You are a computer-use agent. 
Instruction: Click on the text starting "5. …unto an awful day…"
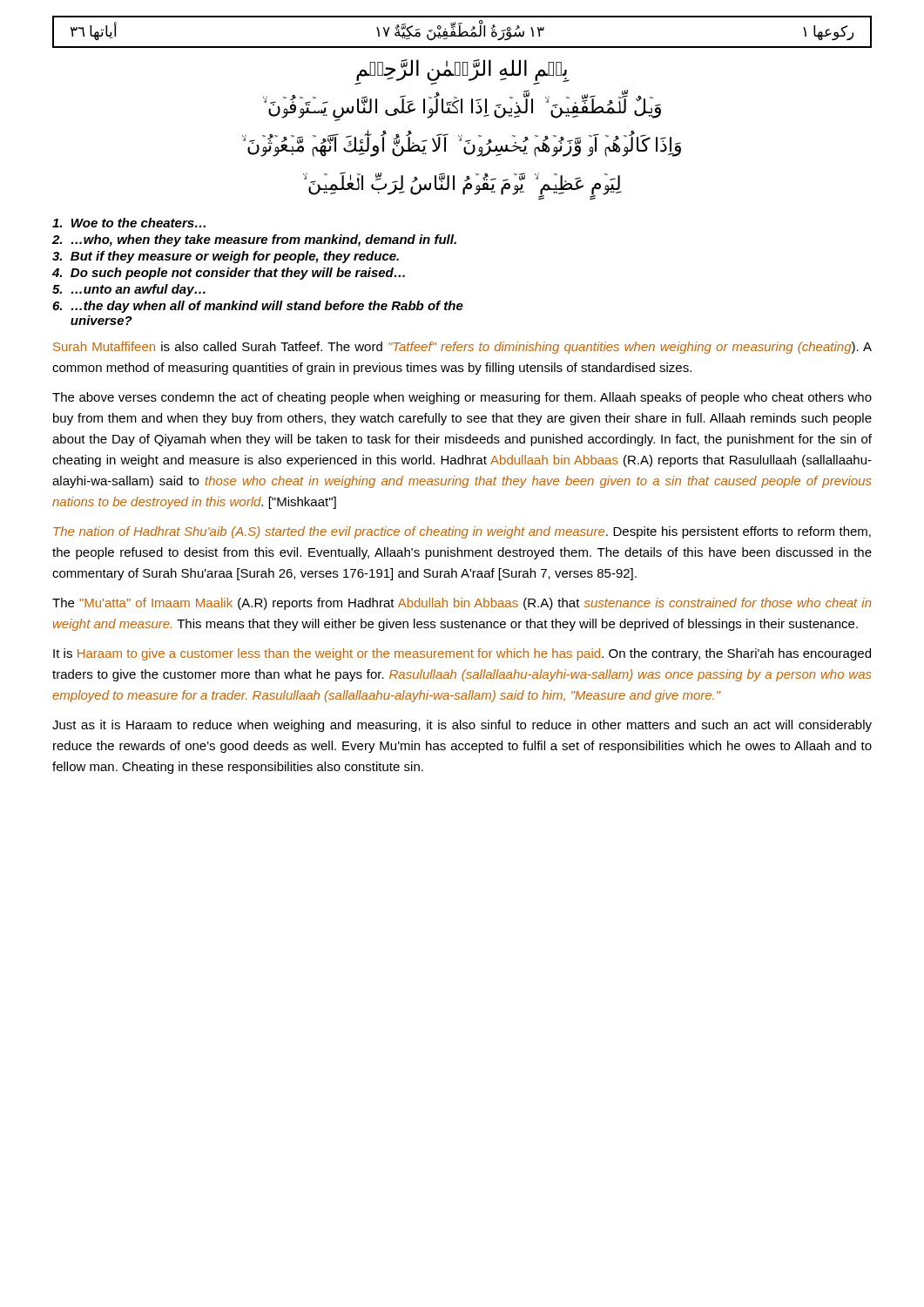point(130,289)
